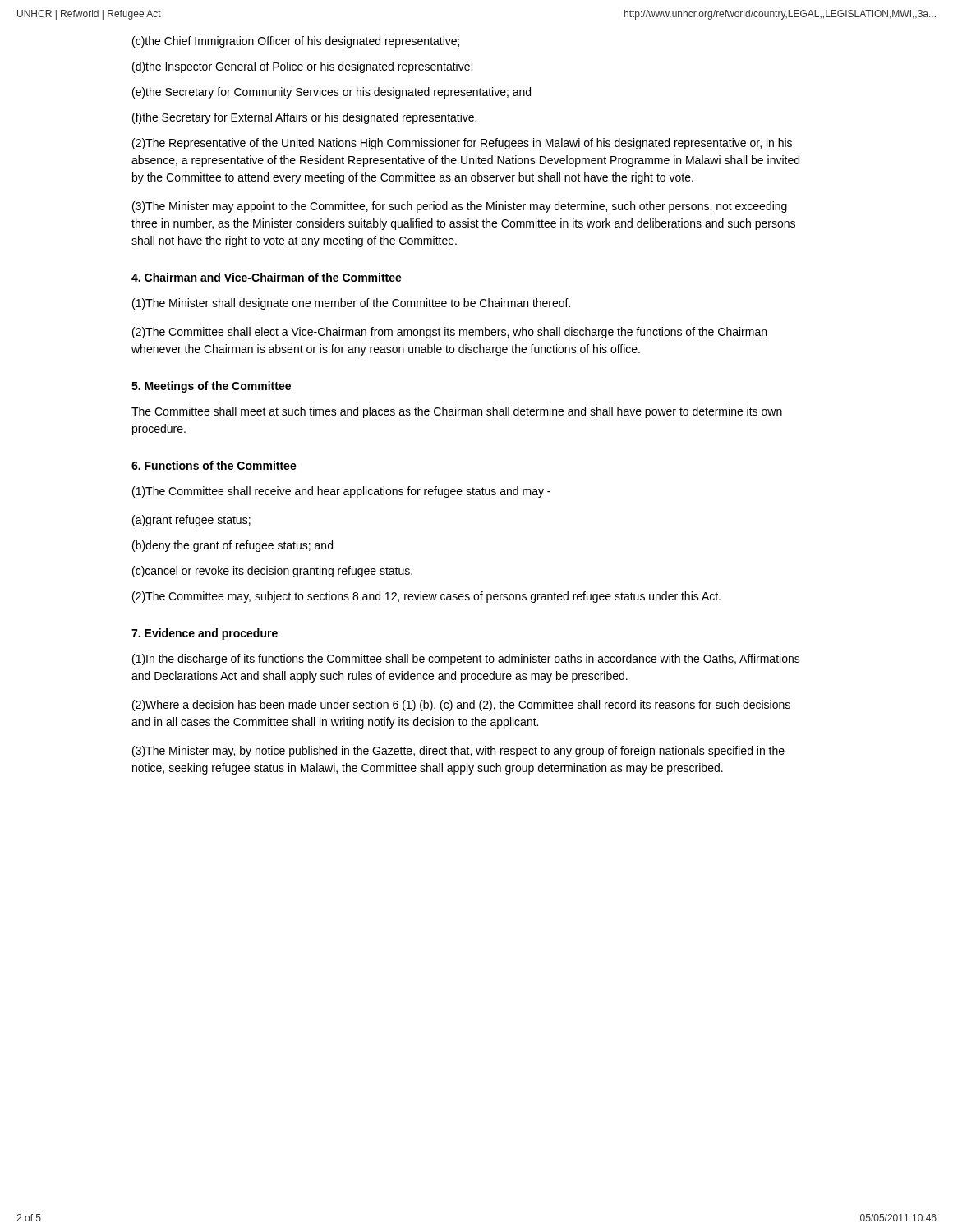This screenshot has width=953, height=1232.
Task: Locate the text block that reads "(3)The Minister may, by notice published"
Action: [x=458, y=759]
